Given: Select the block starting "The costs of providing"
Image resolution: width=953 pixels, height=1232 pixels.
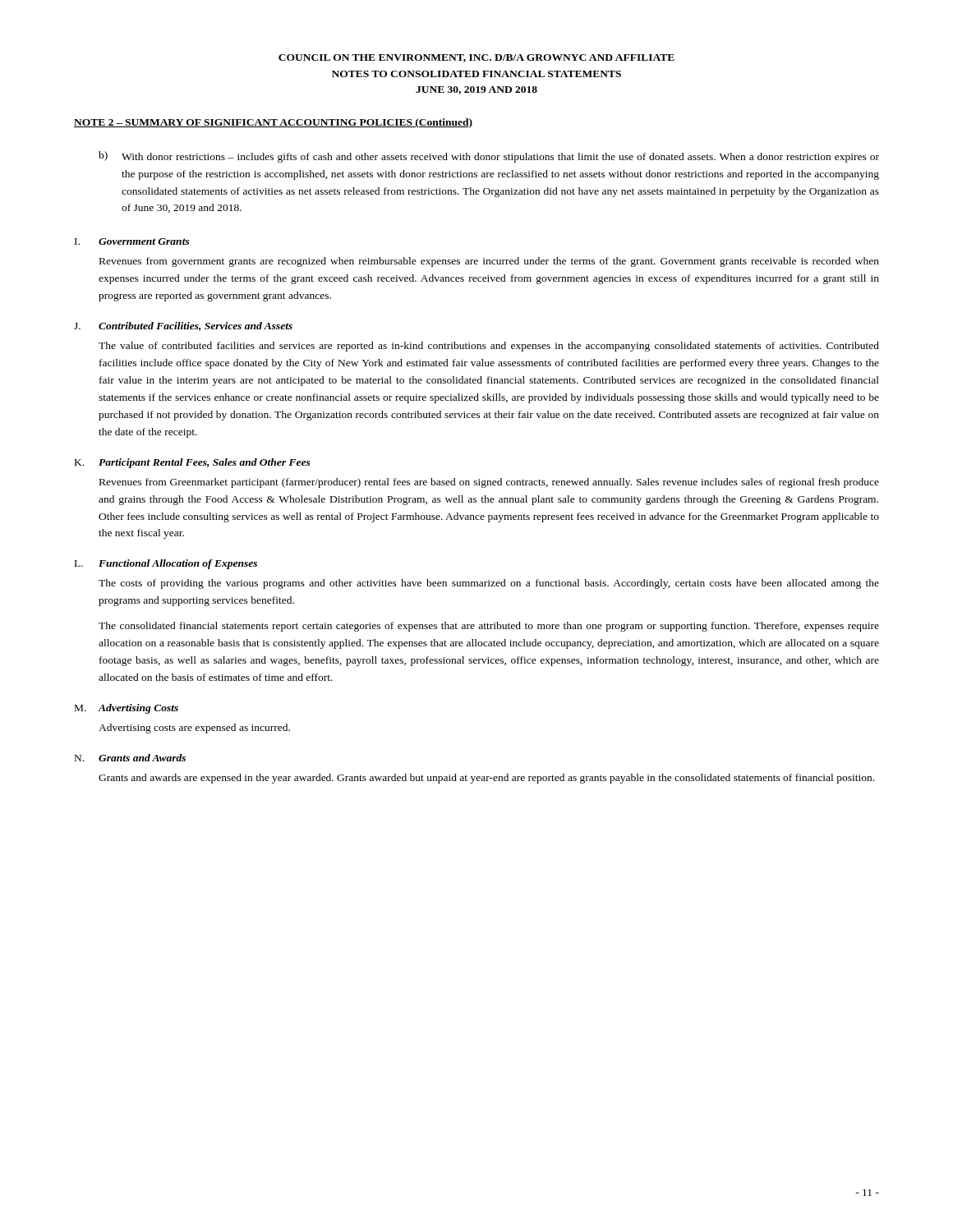Looking at the screenshot, I should [489, 631].
